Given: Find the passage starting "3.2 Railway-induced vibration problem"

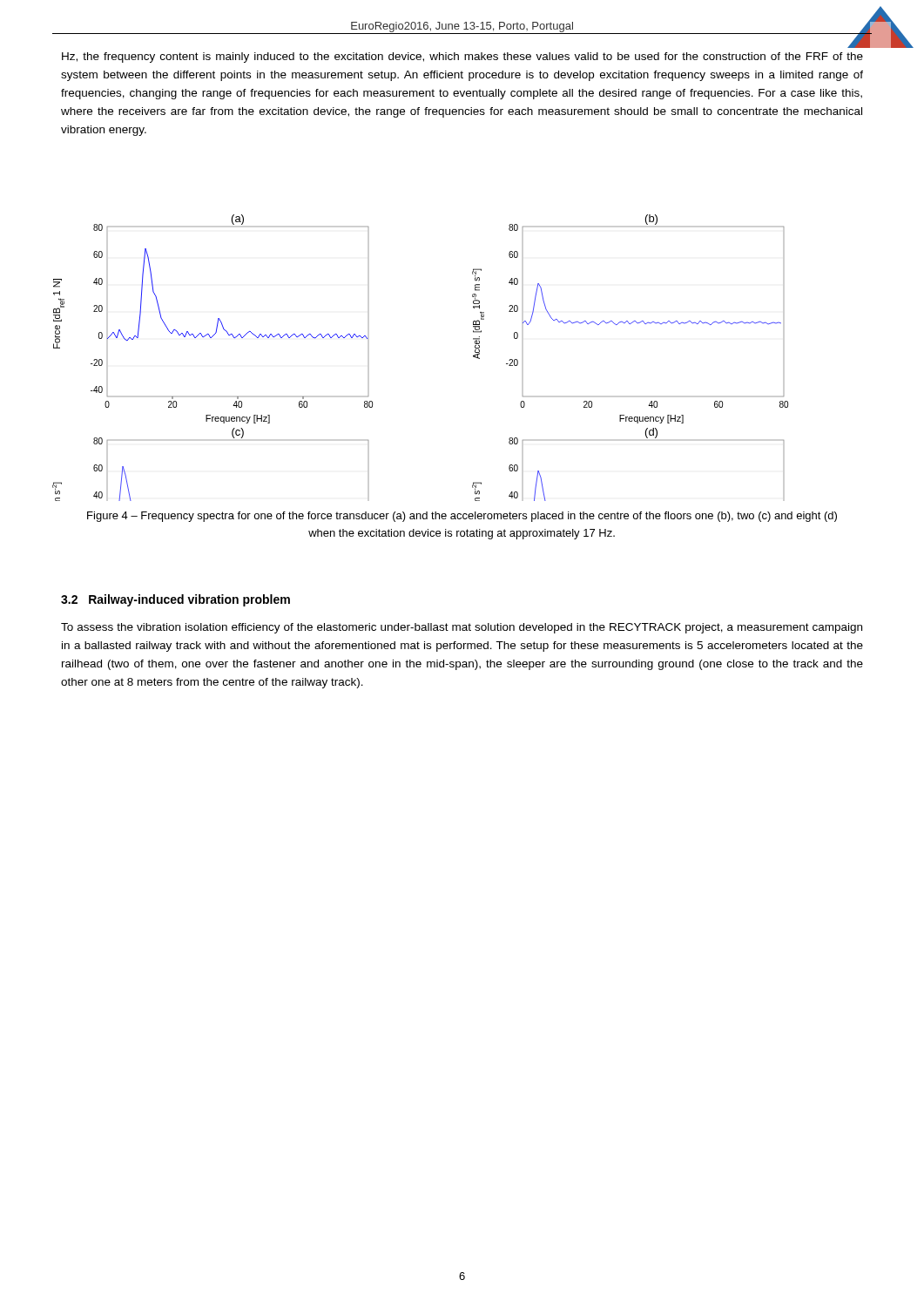Looking at the screenshot, I should pos(176,599).
